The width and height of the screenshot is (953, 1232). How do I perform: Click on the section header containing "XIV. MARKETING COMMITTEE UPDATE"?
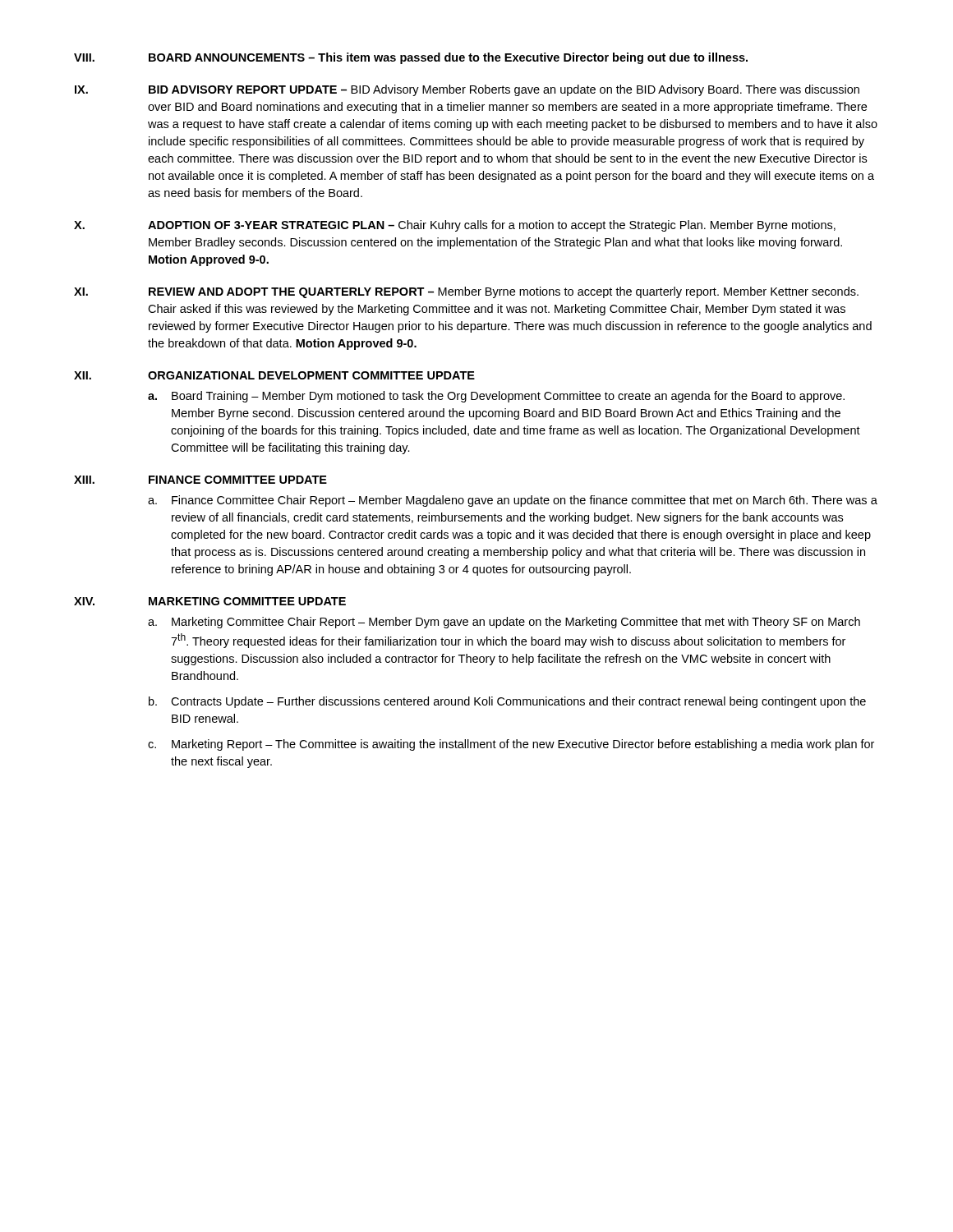coord(210,601)
